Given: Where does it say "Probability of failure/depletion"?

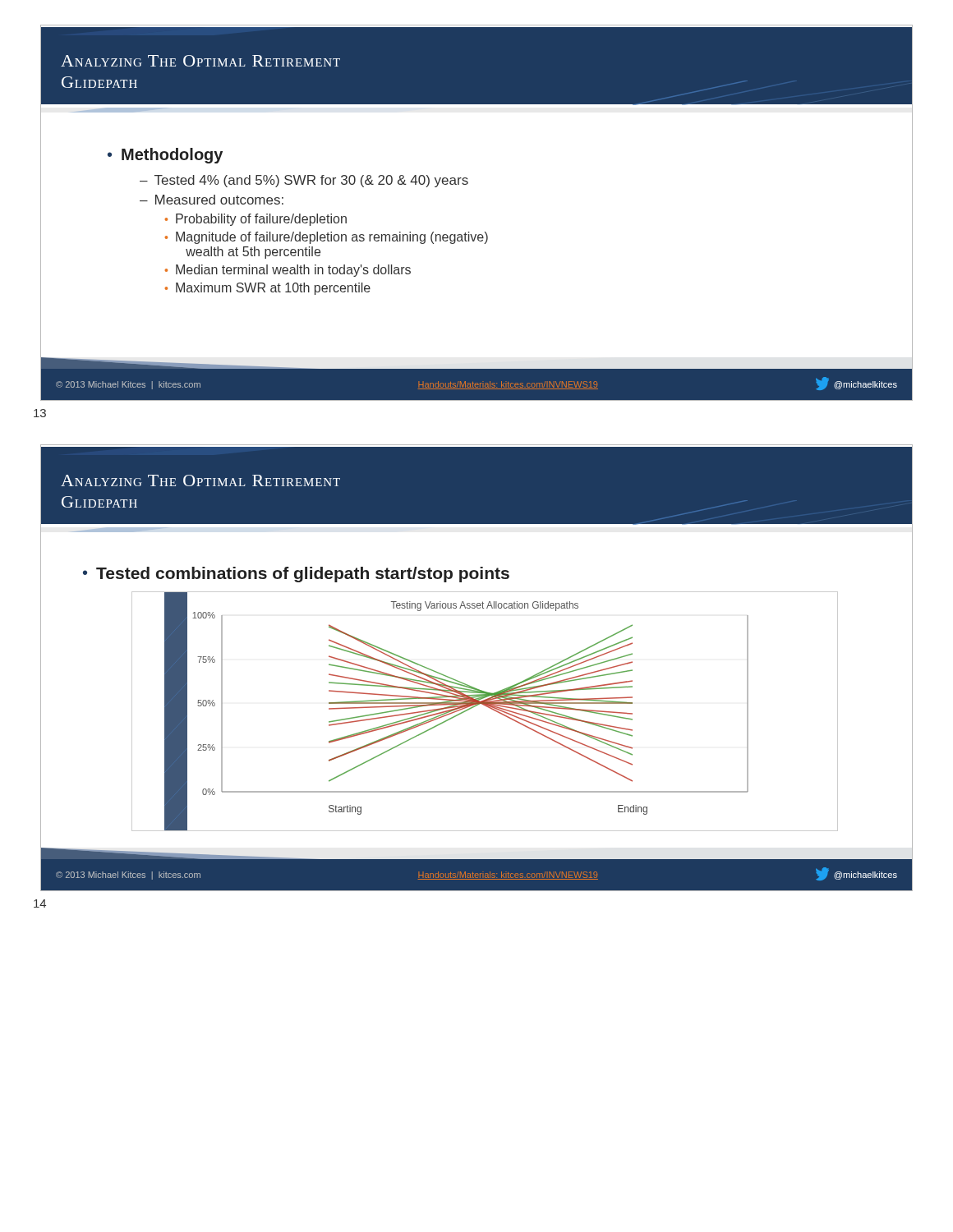Looking at the screenshot, I should click(x=261, y=219).
